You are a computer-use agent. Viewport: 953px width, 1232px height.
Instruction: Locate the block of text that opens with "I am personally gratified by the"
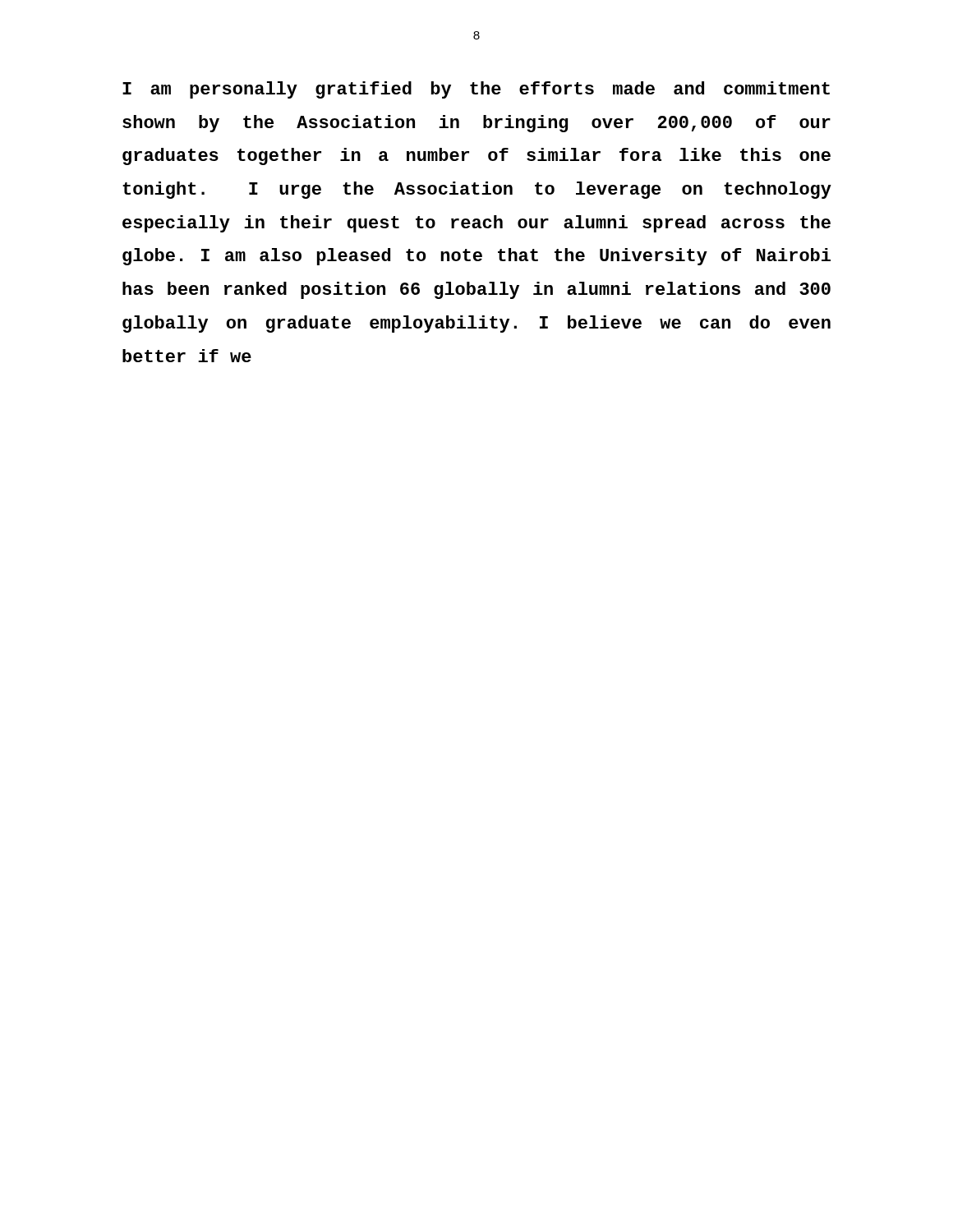tap(476, 224)
